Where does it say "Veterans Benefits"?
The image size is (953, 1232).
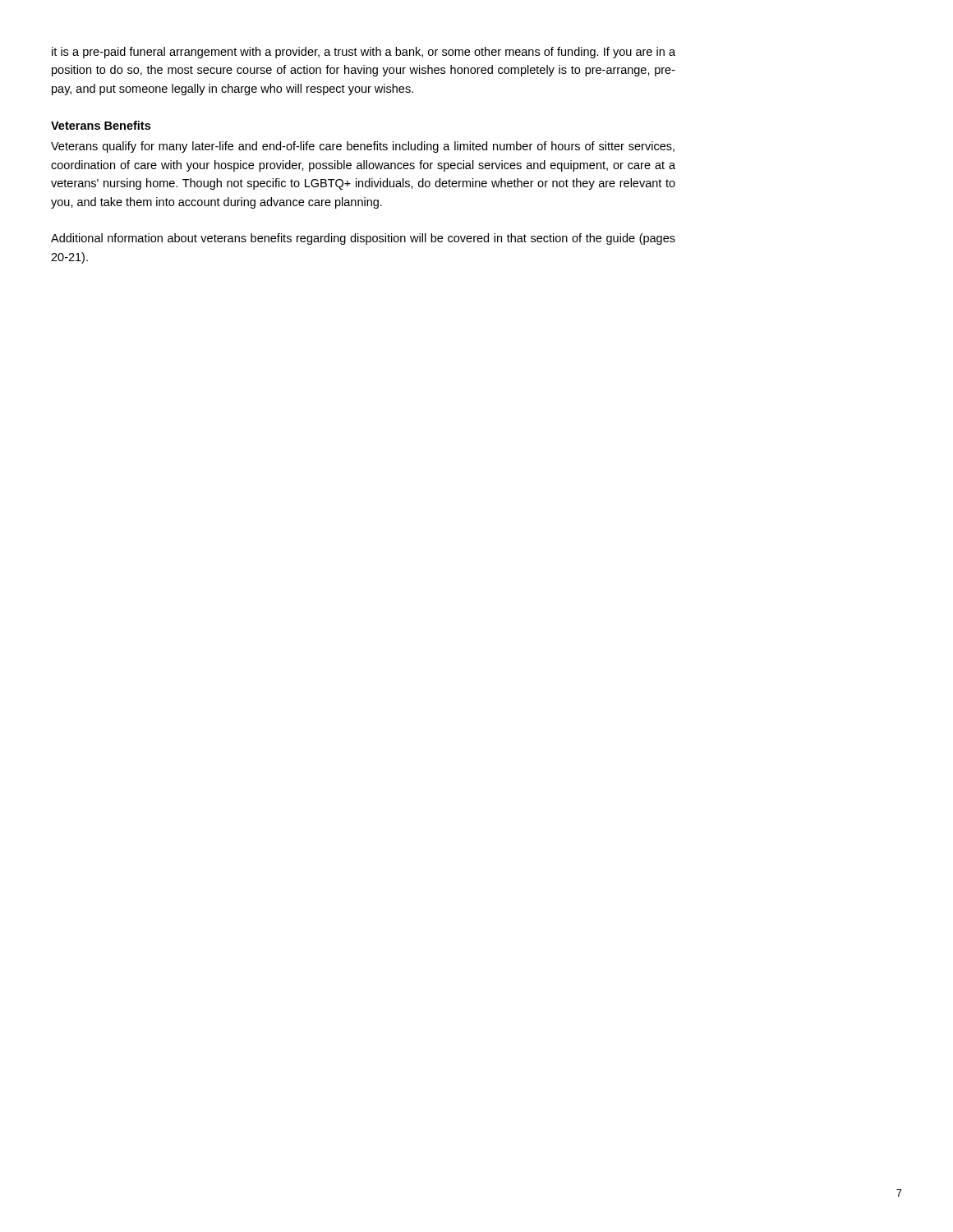[101, 126]
